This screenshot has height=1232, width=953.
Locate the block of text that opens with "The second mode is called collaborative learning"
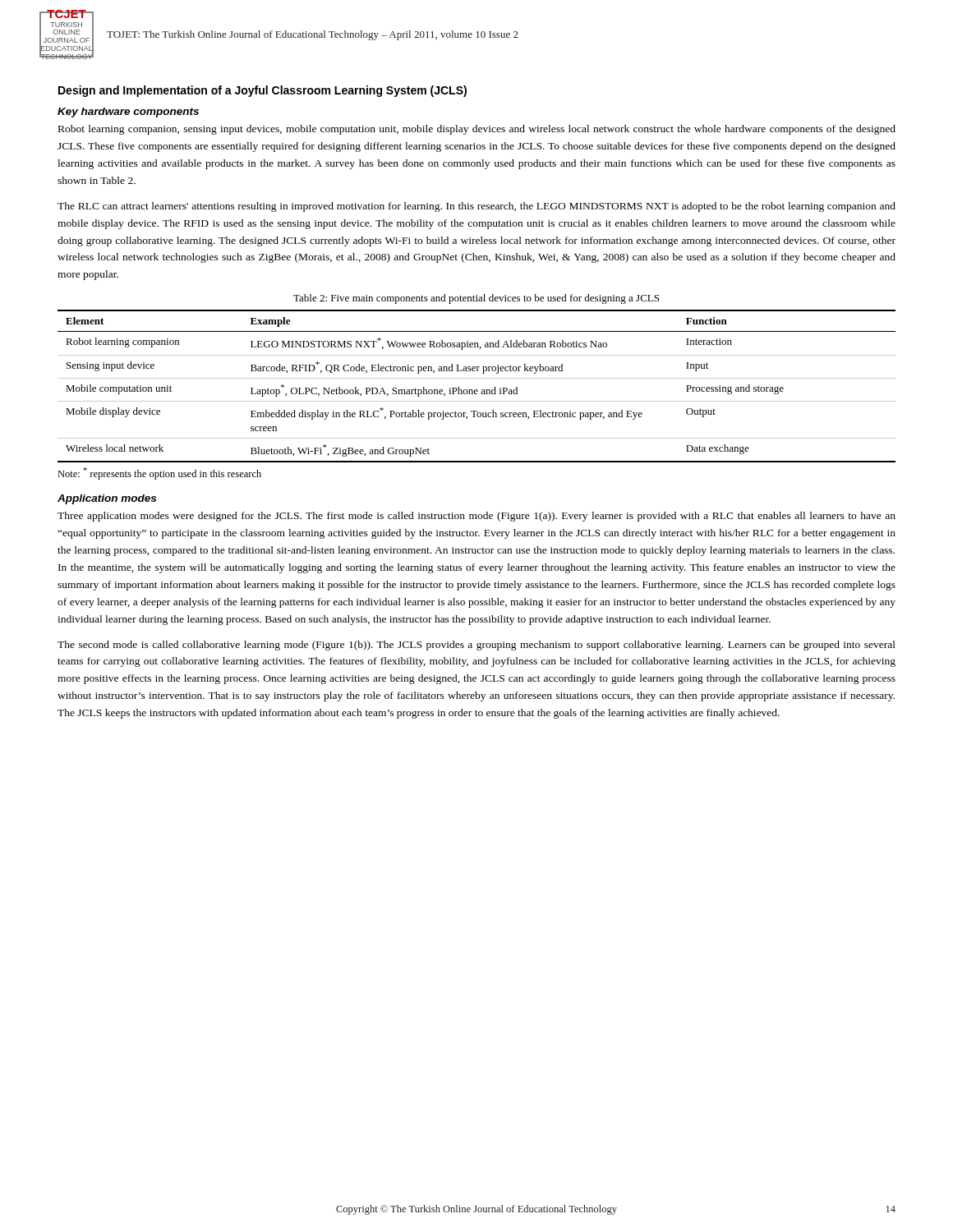tap(476, 678)
